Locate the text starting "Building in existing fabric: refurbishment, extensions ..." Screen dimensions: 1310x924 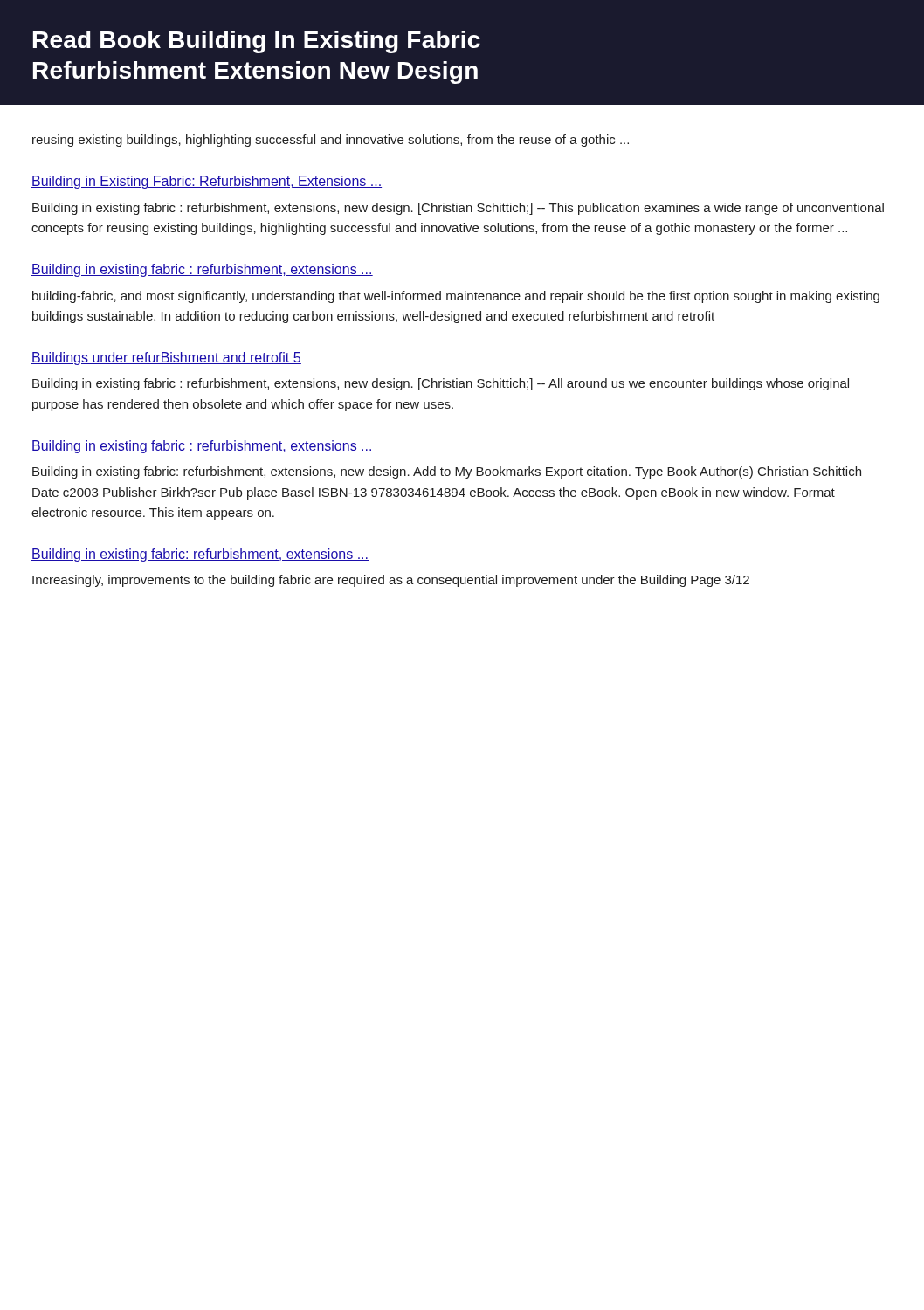[462, 568]
